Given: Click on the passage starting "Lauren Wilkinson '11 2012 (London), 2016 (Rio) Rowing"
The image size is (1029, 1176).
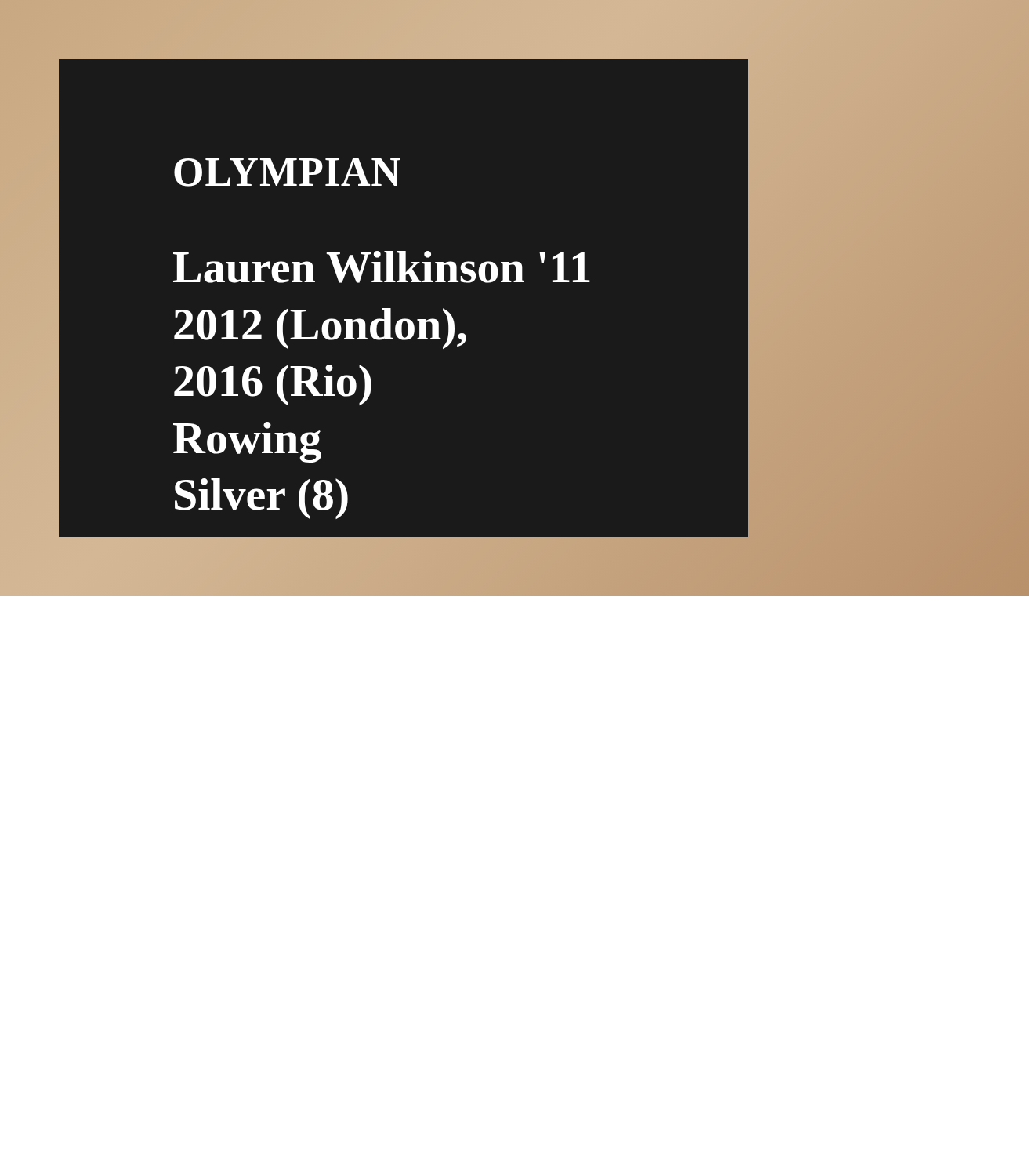Looking at the screenshot, I should (x=382, y=381).
